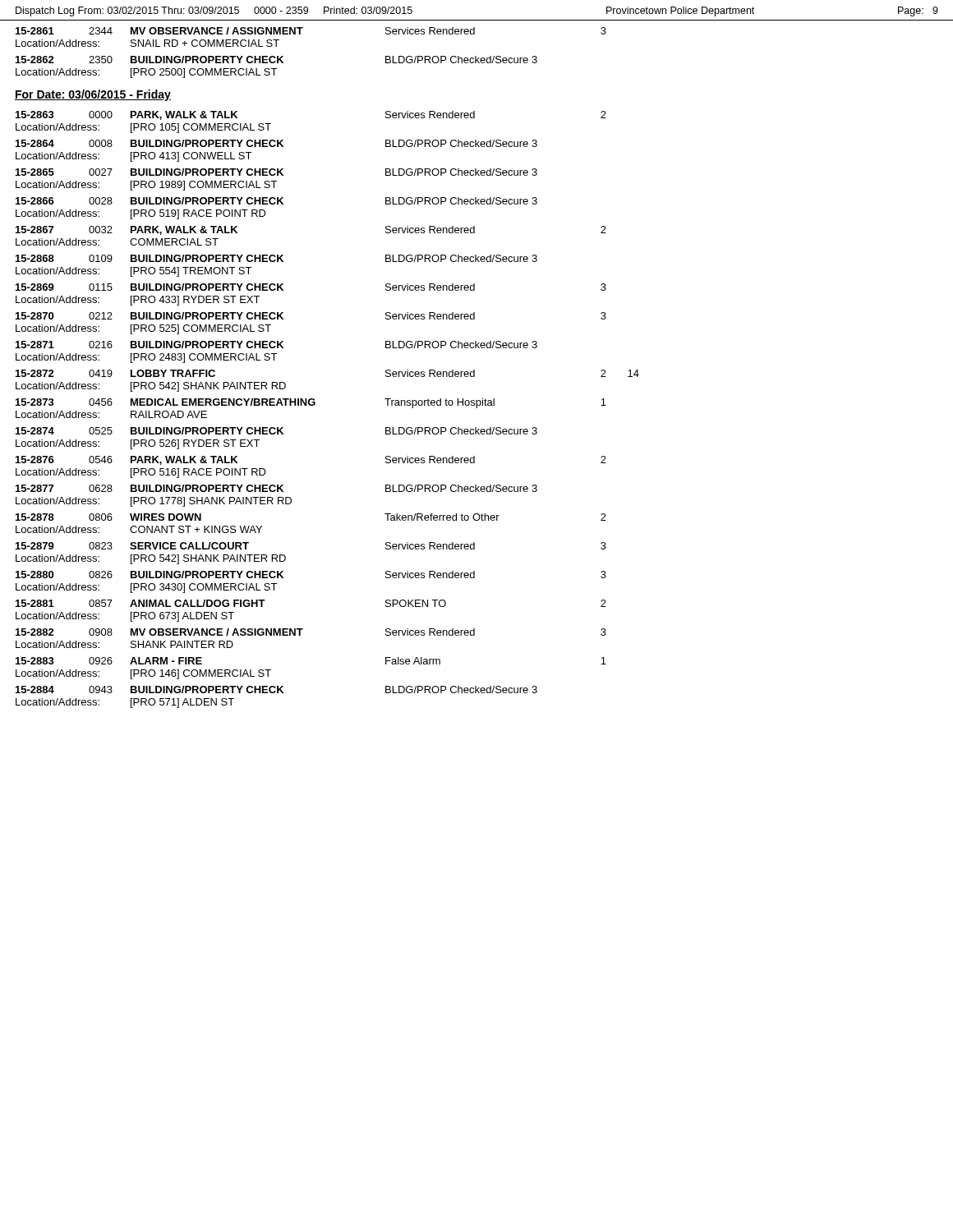Select the text starting "15-2869 0115 BUILDING/PROPERTY CHECK Services"

tap(476, 293)
